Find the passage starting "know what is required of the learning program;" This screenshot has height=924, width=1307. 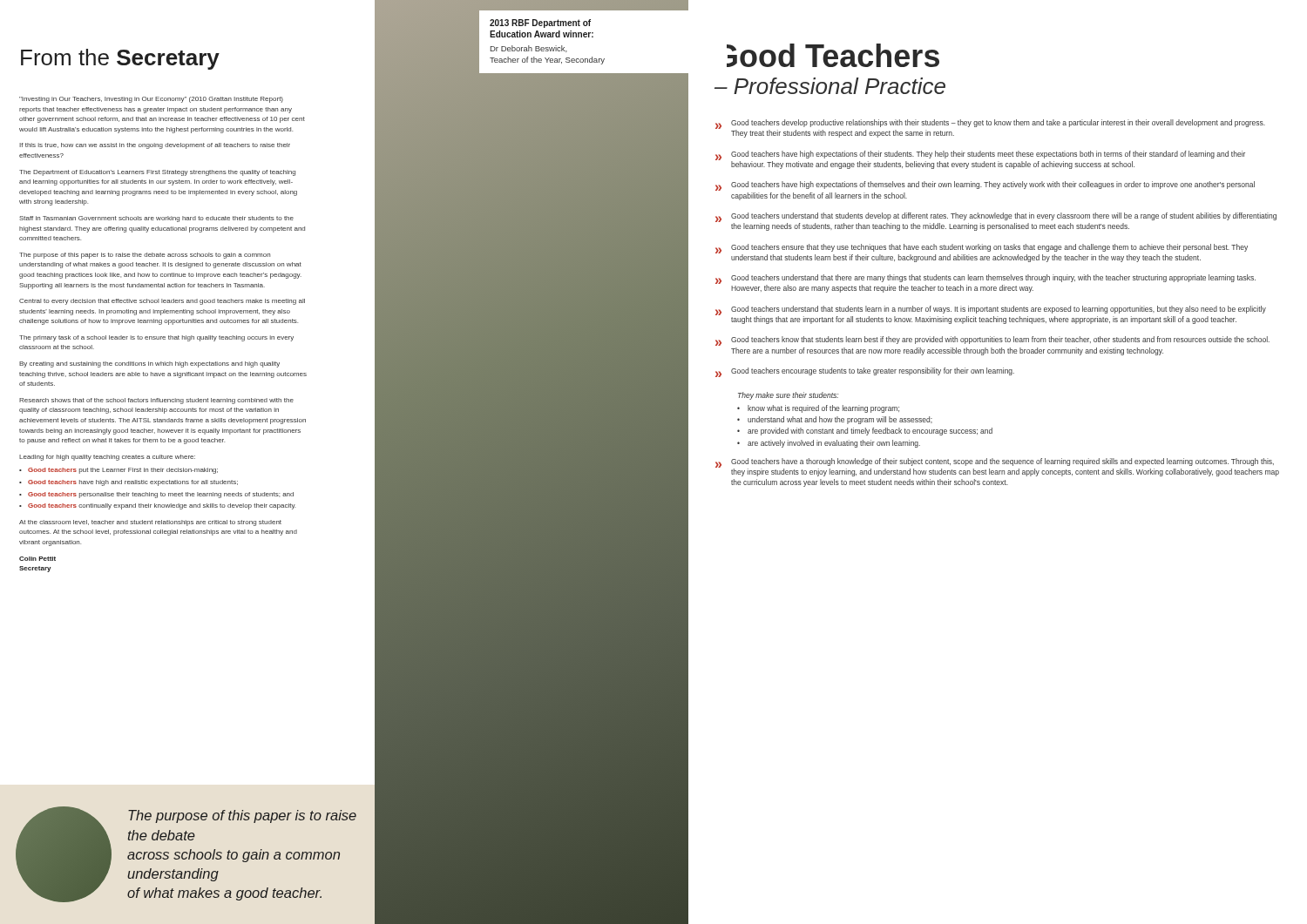pyautogui.click(x=824, y=408)
